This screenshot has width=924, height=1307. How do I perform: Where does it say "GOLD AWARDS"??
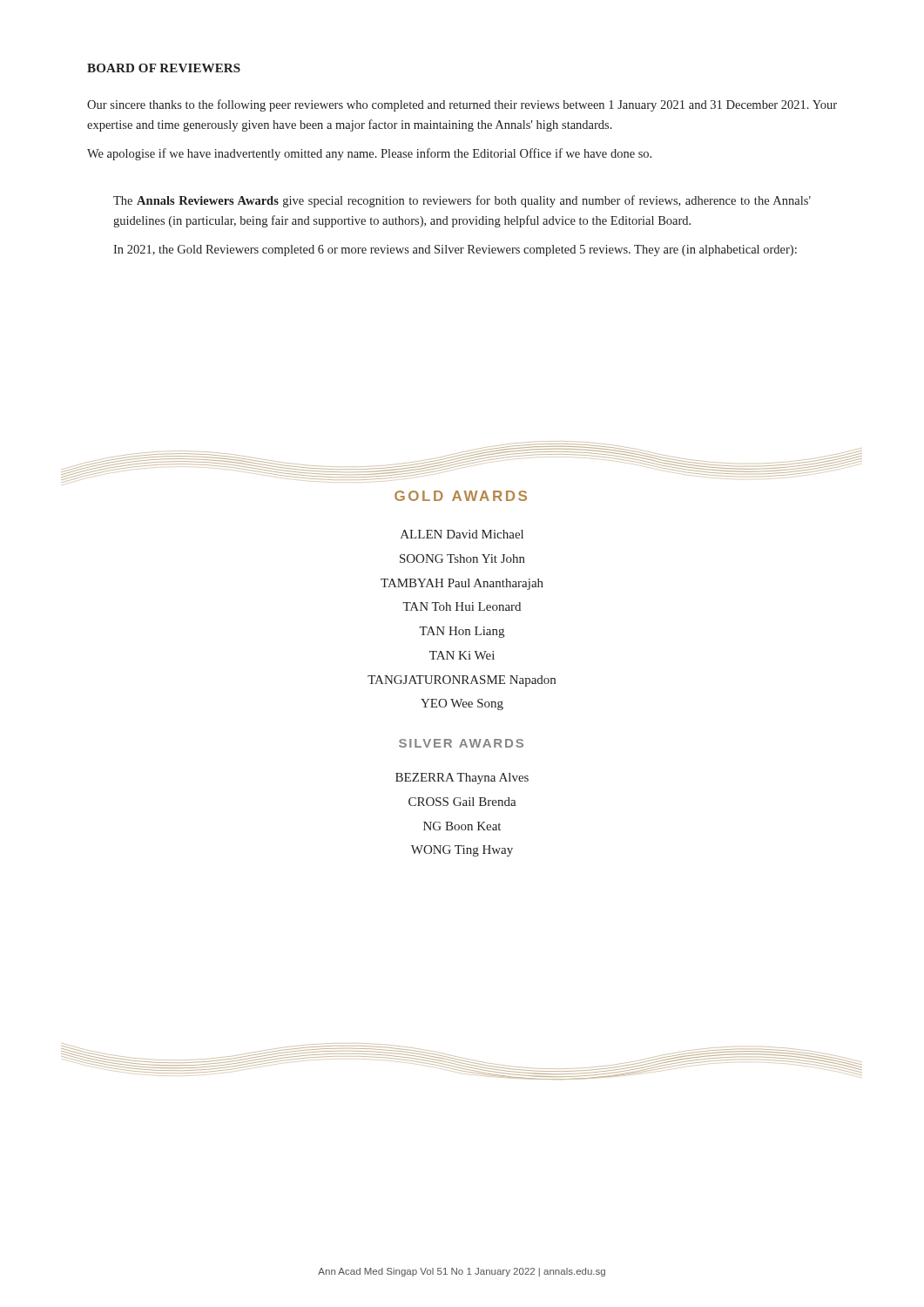pyautogui.click(x=462, y=496)
